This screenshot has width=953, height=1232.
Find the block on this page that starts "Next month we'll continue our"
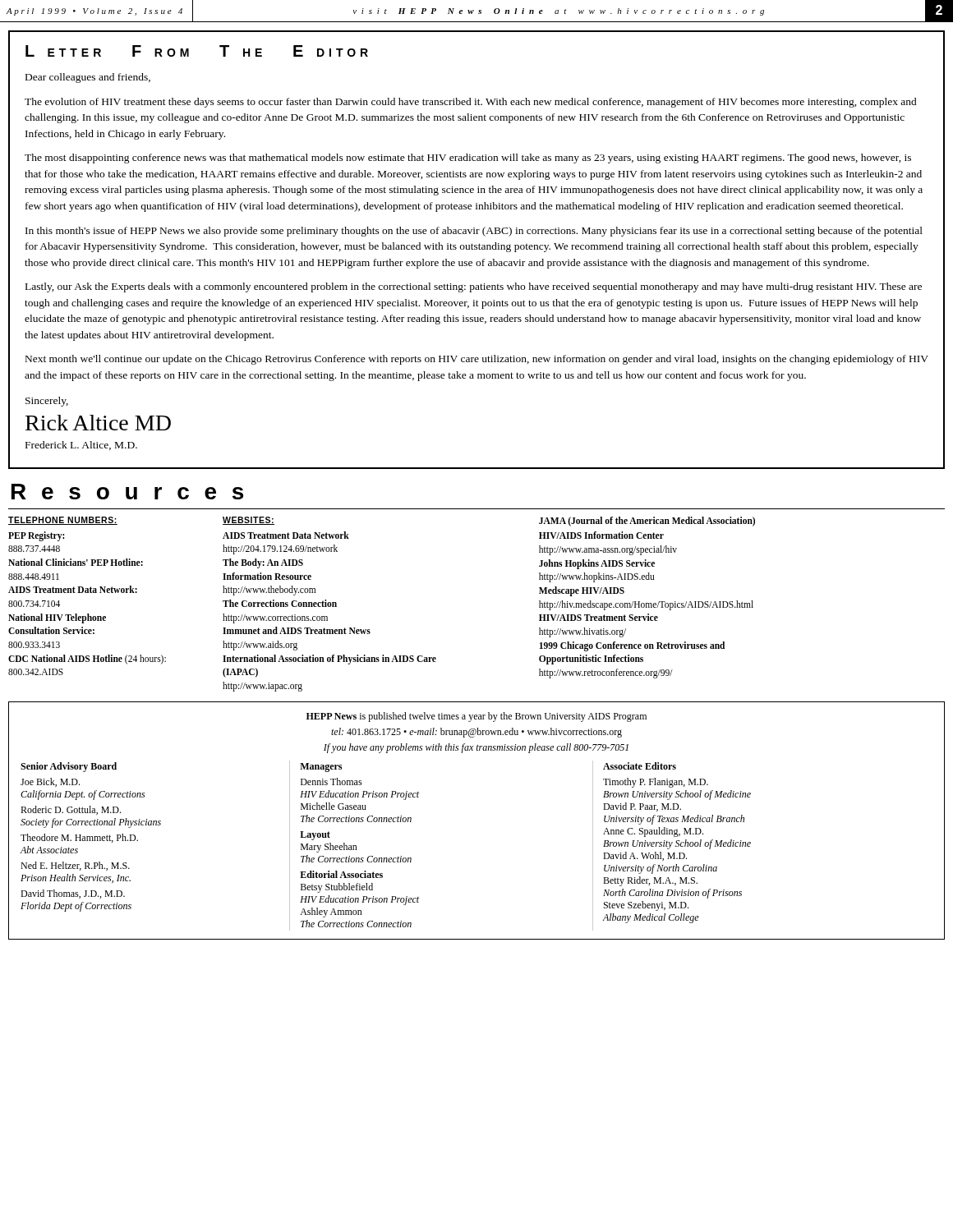476,367
